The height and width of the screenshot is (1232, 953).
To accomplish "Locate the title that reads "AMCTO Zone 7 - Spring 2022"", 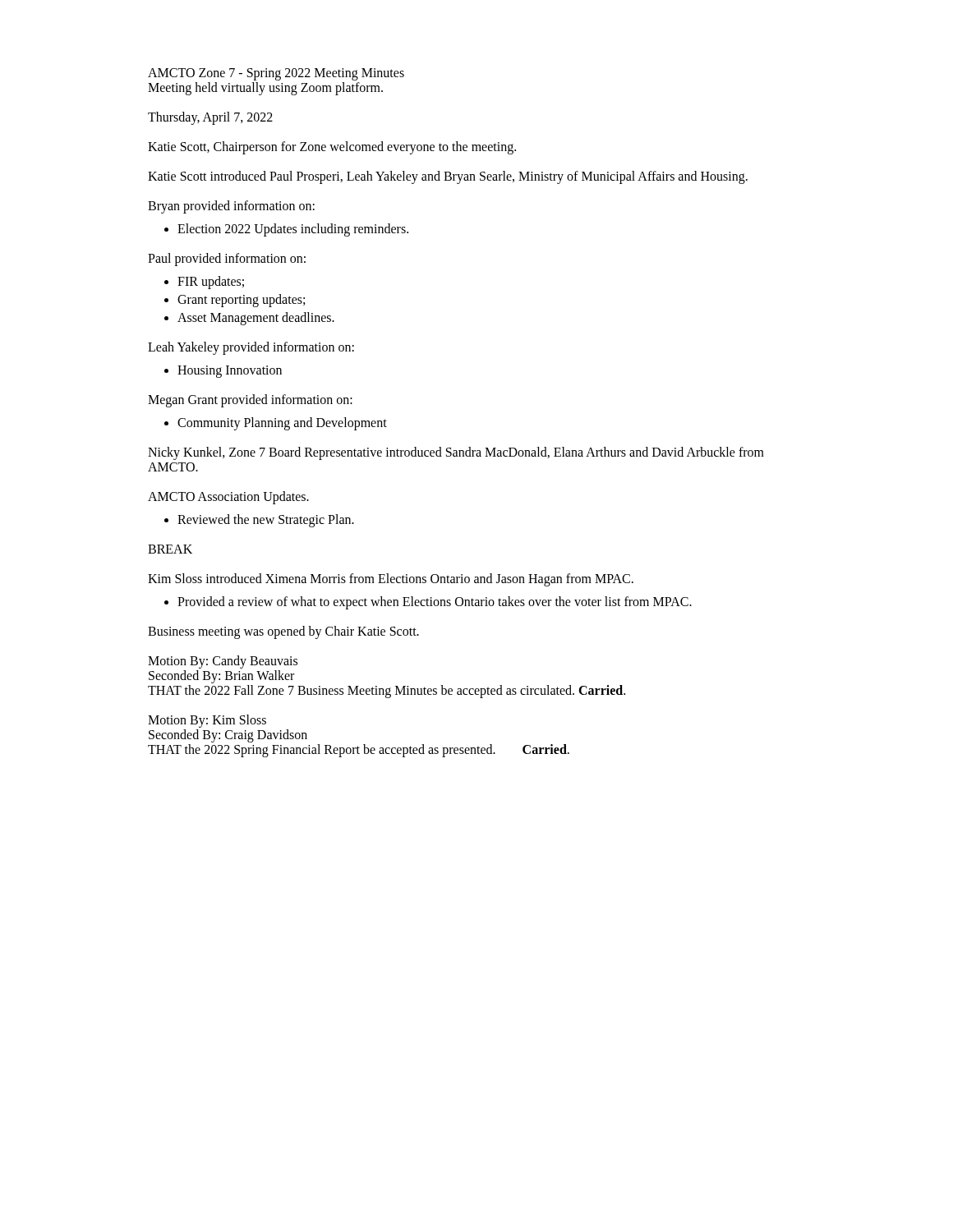I will coord(276,80).
